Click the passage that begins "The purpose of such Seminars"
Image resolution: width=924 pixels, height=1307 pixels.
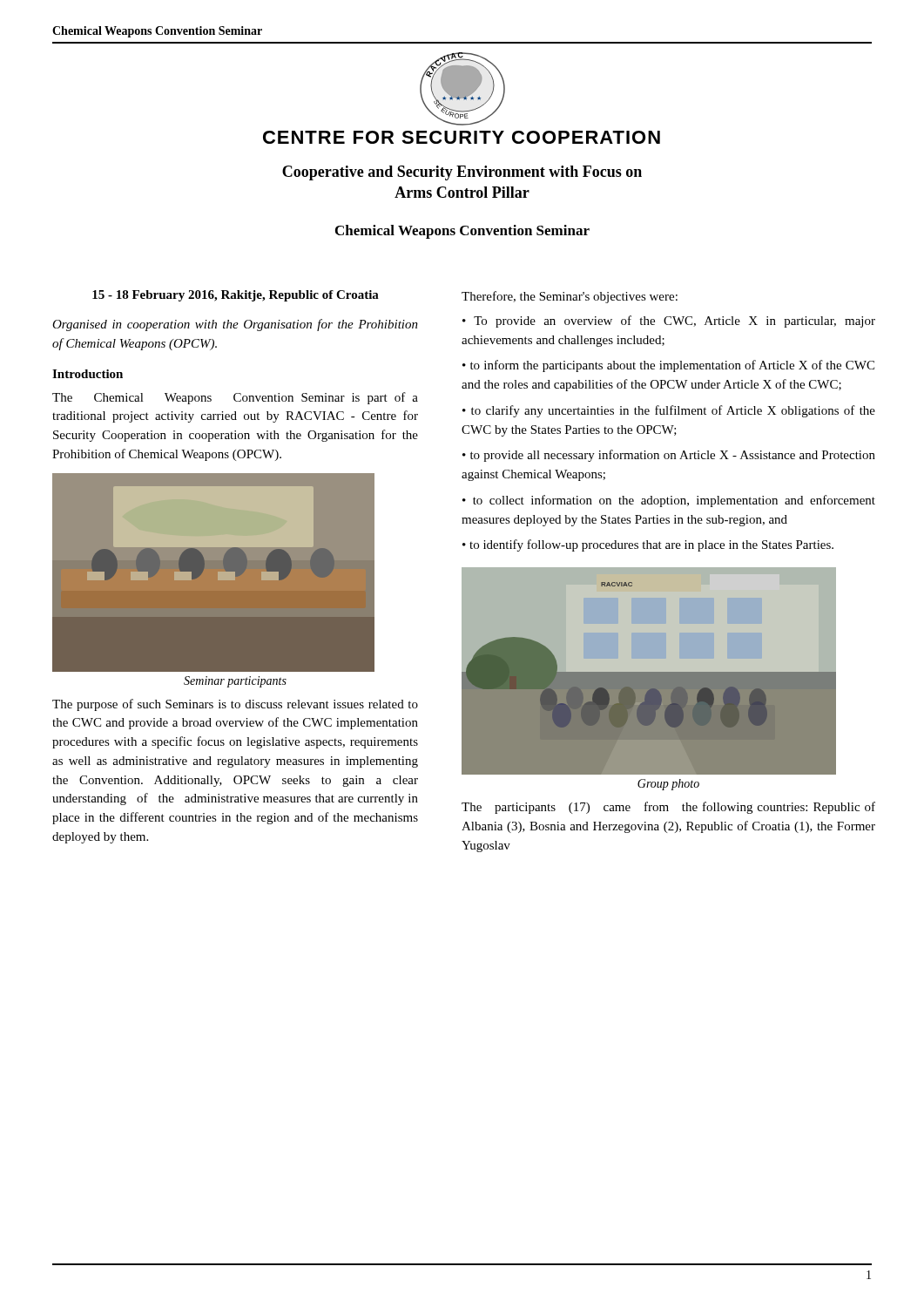(235, 770)
